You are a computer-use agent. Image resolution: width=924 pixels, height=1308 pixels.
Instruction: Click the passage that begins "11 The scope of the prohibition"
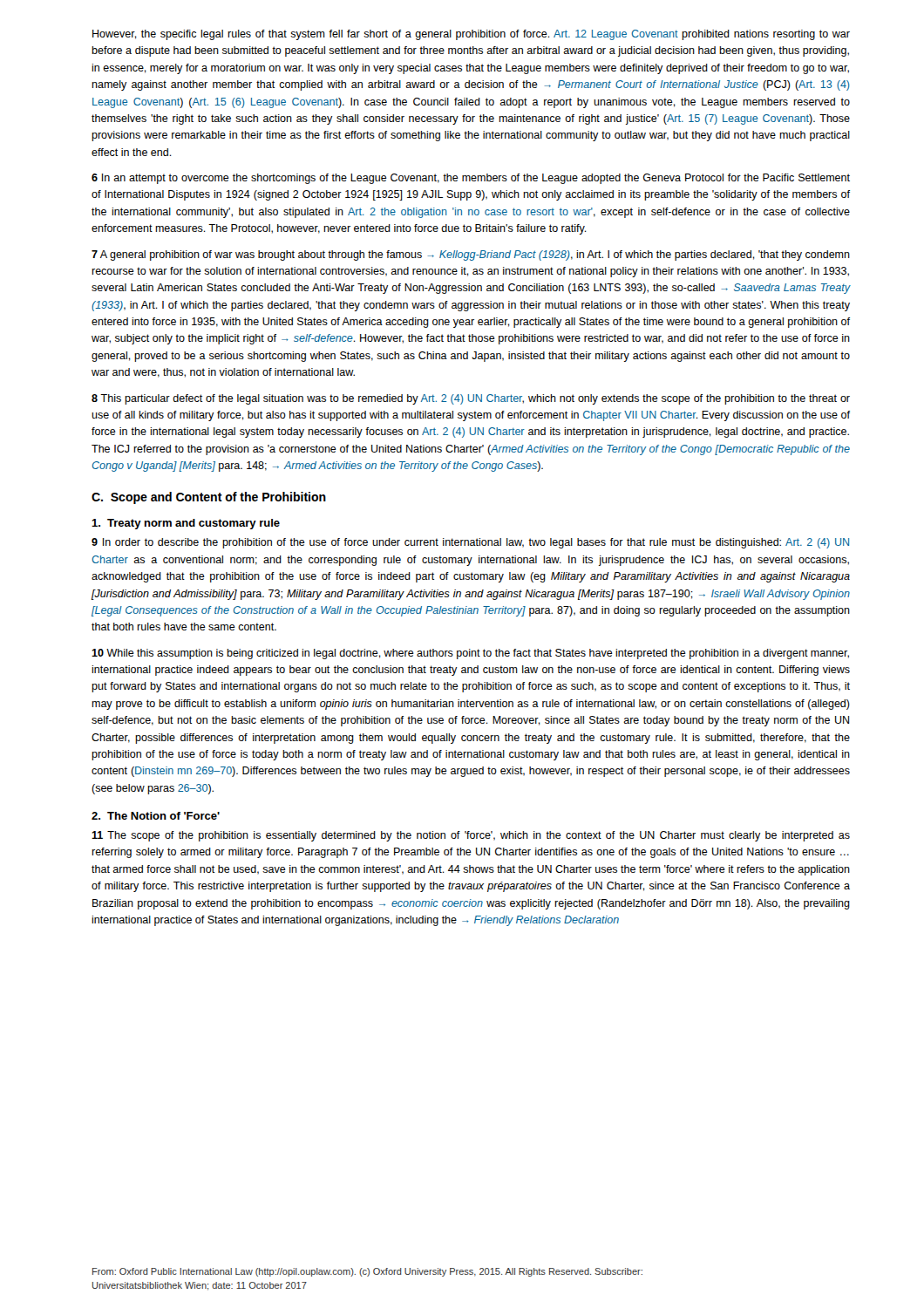[471, 878]
